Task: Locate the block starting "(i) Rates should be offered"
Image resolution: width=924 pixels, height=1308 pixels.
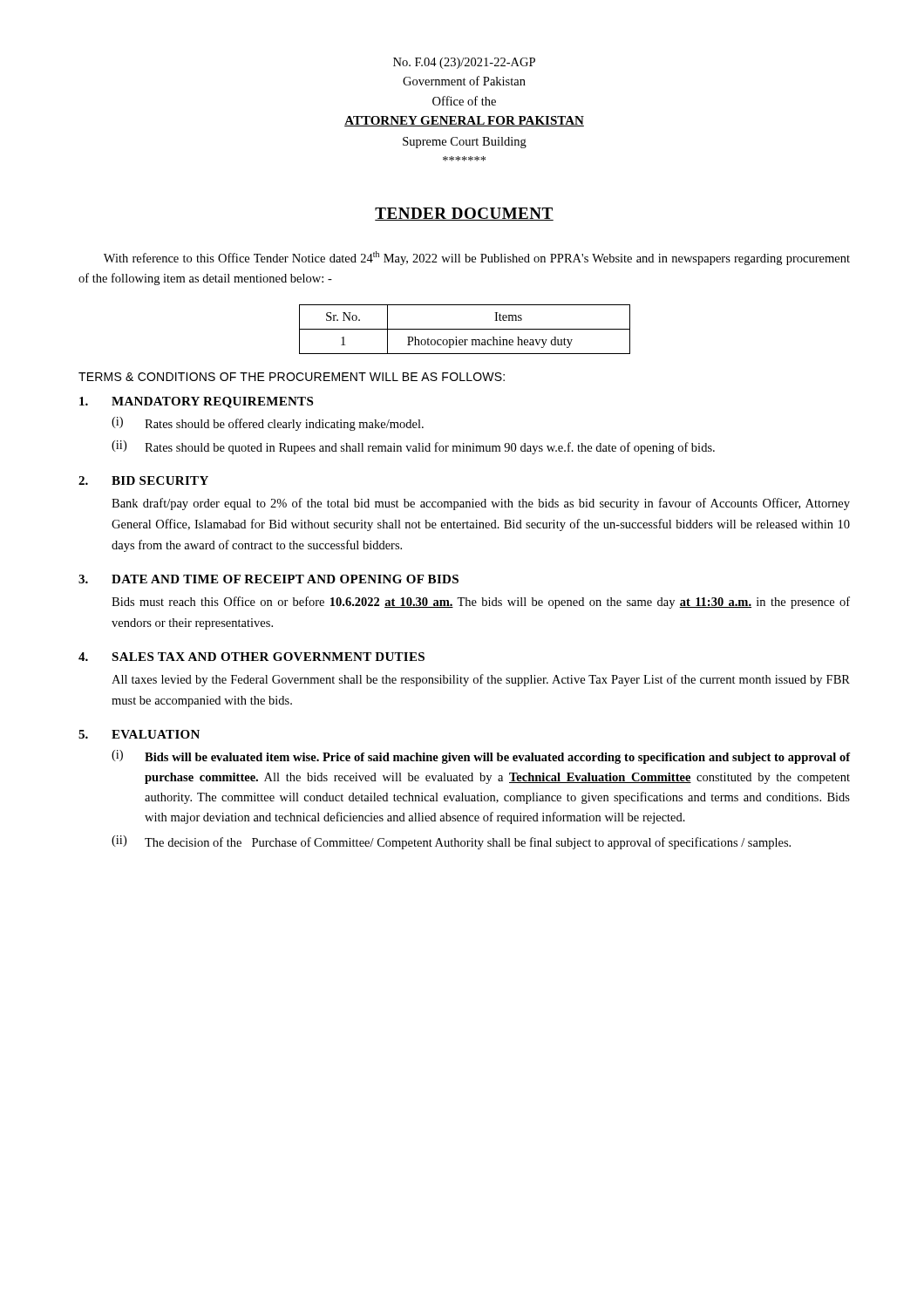Action: 268,424
